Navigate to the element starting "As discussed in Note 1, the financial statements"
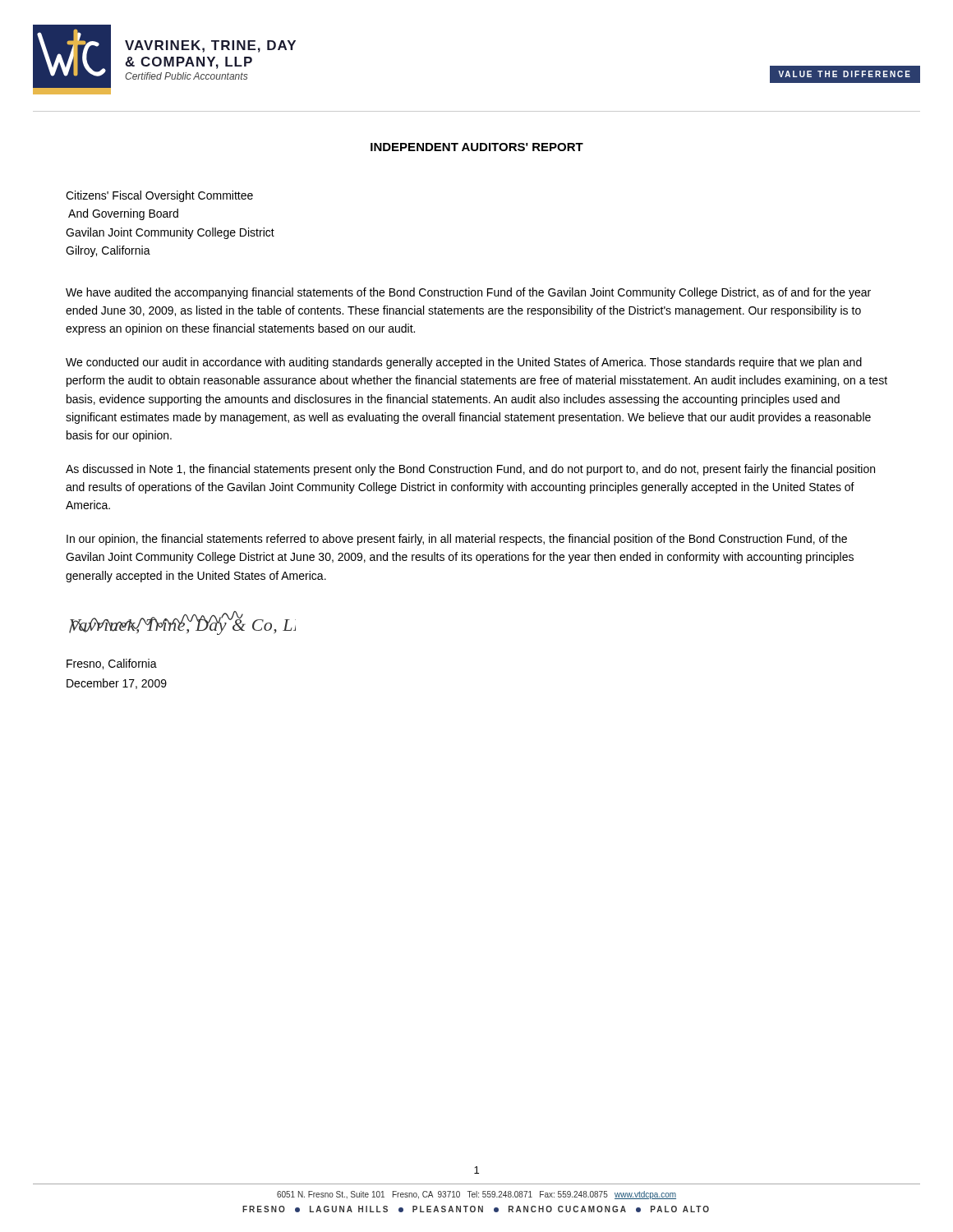953x1232 pixels. [x=471, y=487]
